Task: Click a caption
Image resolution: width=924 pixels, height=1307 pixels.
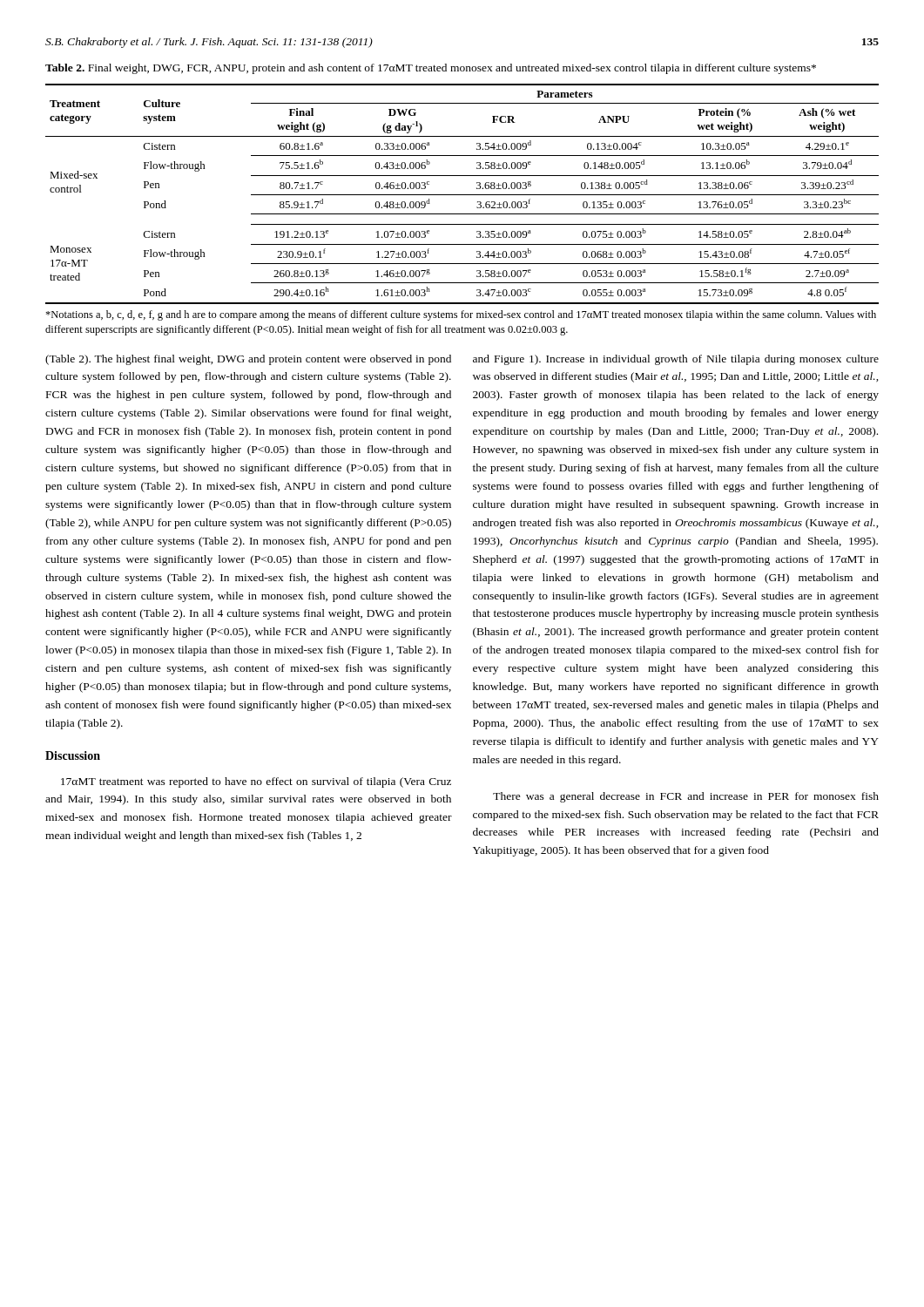Action: click(x=431, y=68)
